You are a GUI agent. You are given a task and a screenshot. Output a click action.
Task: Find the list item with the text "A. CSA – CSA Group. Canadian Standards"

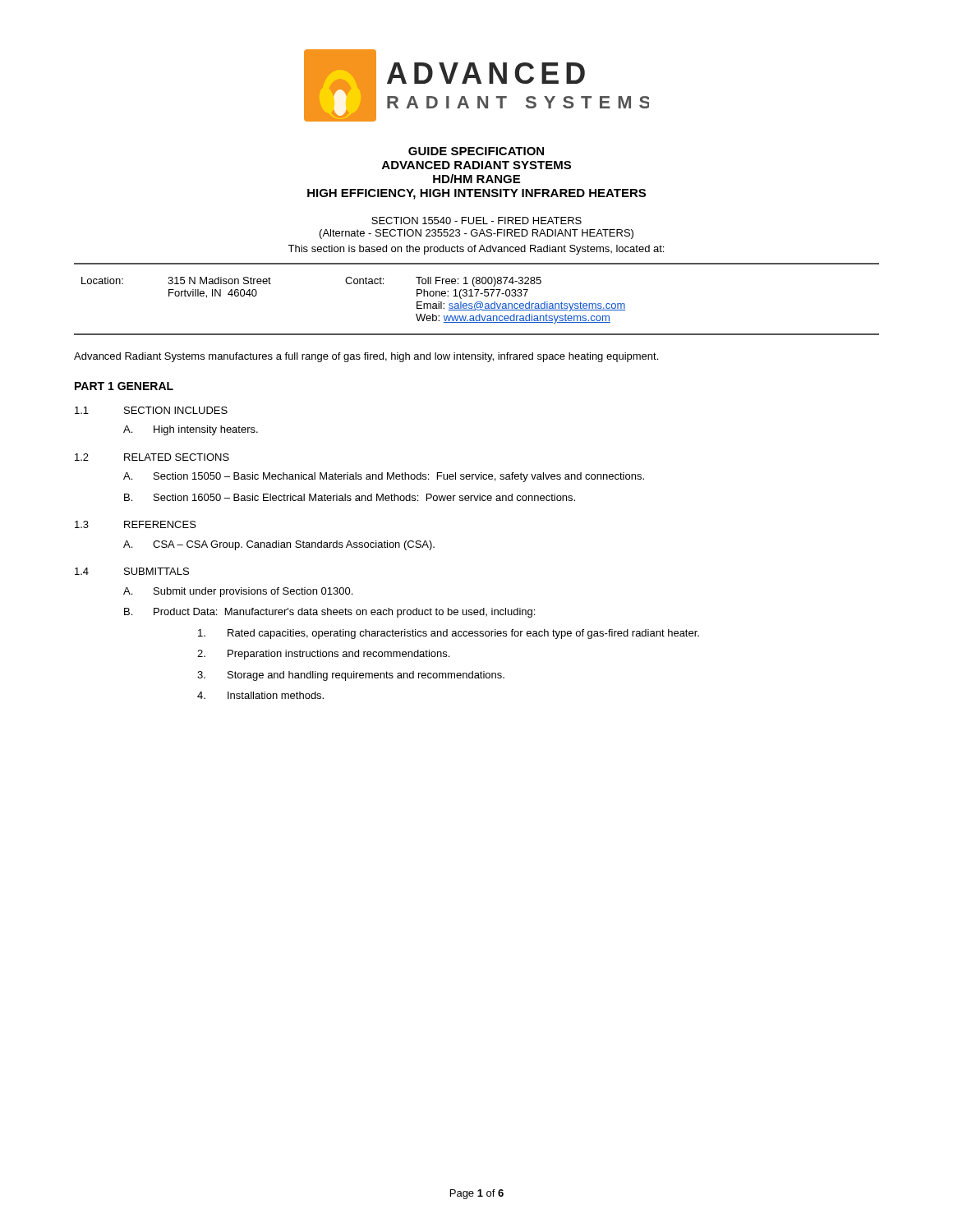(279, 545)
